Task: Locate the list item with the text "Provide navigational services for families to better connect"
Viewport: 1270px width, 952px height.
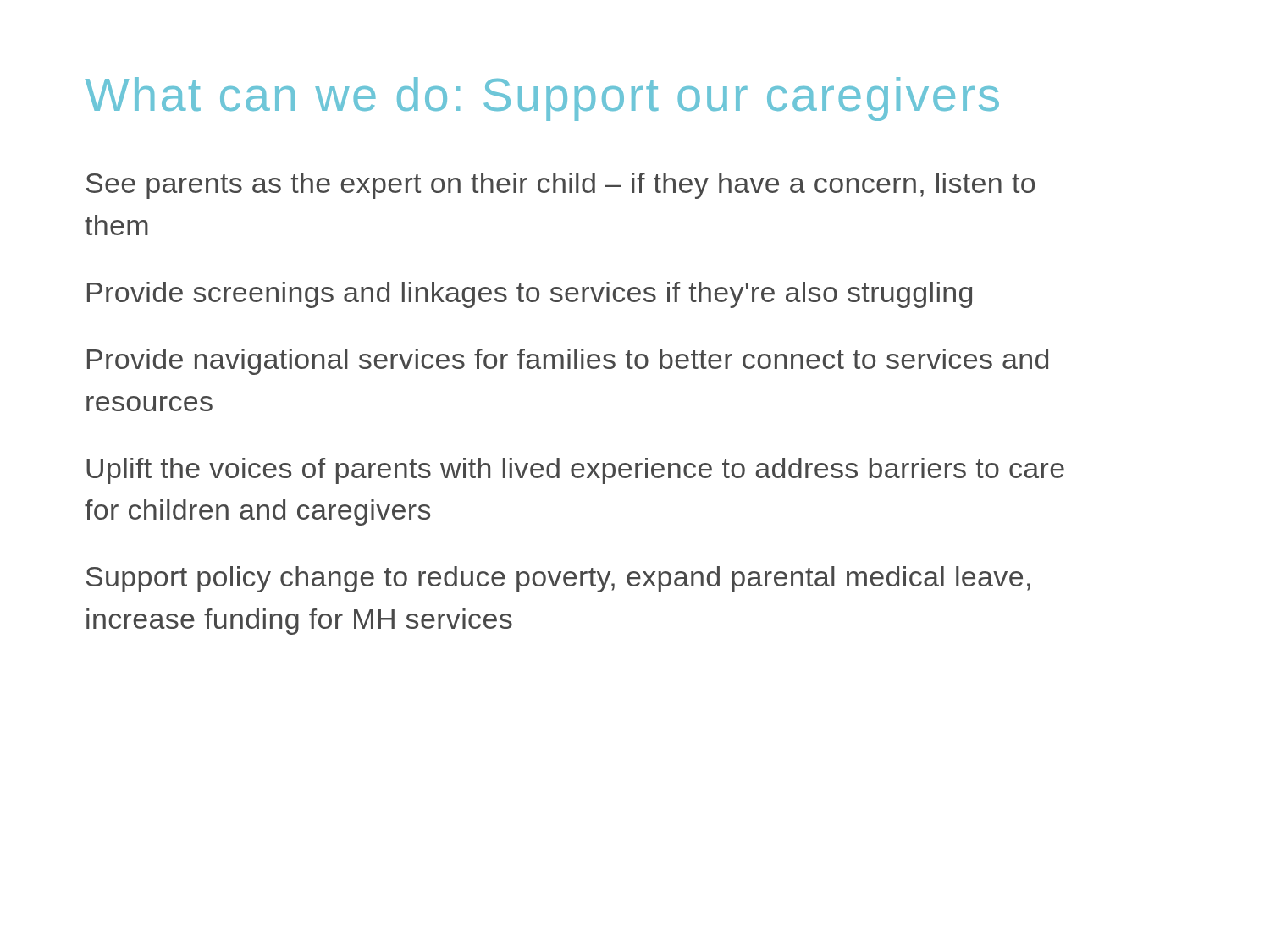Action: tap(568, 380)
